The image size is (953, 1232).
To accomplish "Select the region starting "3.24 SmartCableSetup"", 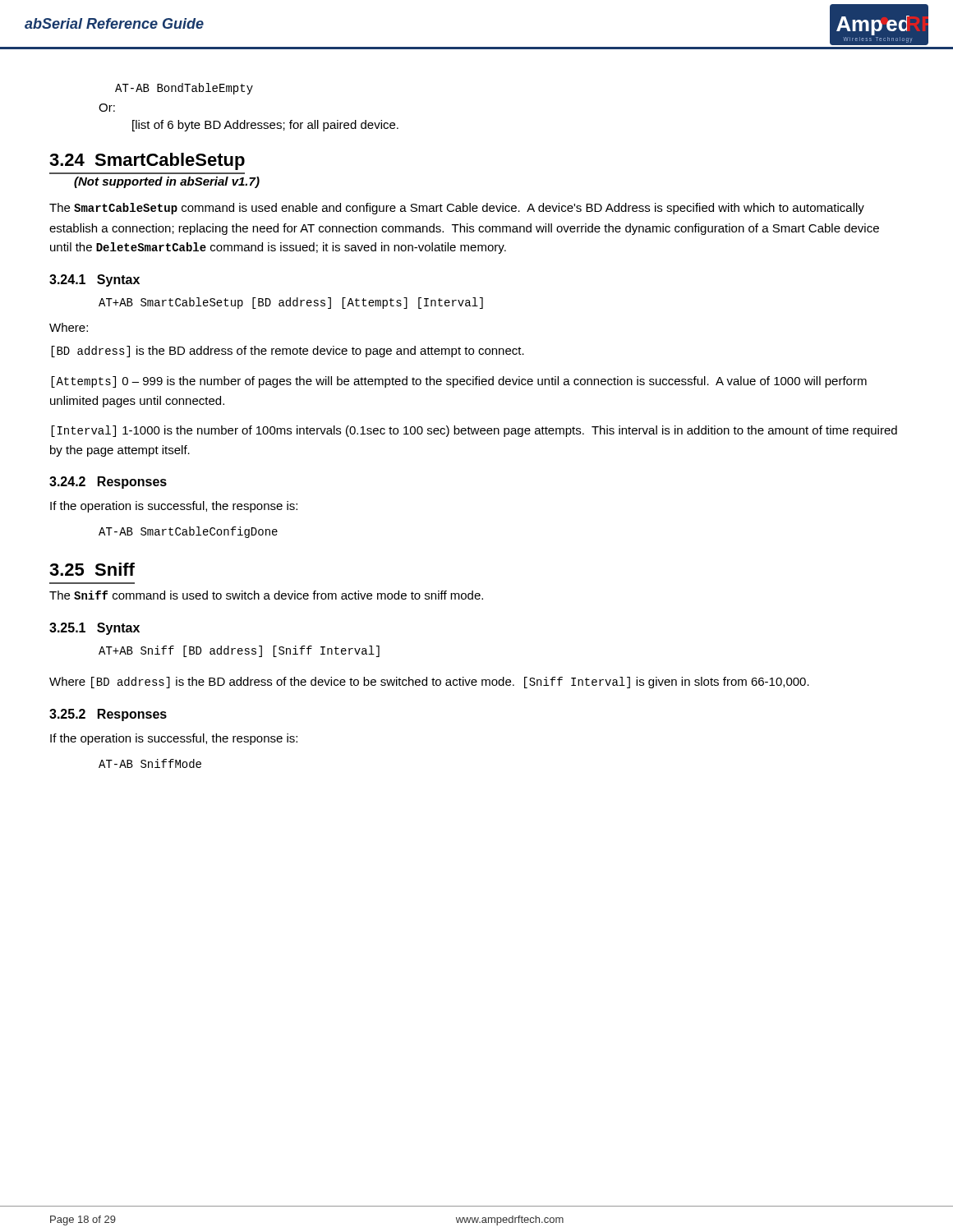I will [147, 160].
